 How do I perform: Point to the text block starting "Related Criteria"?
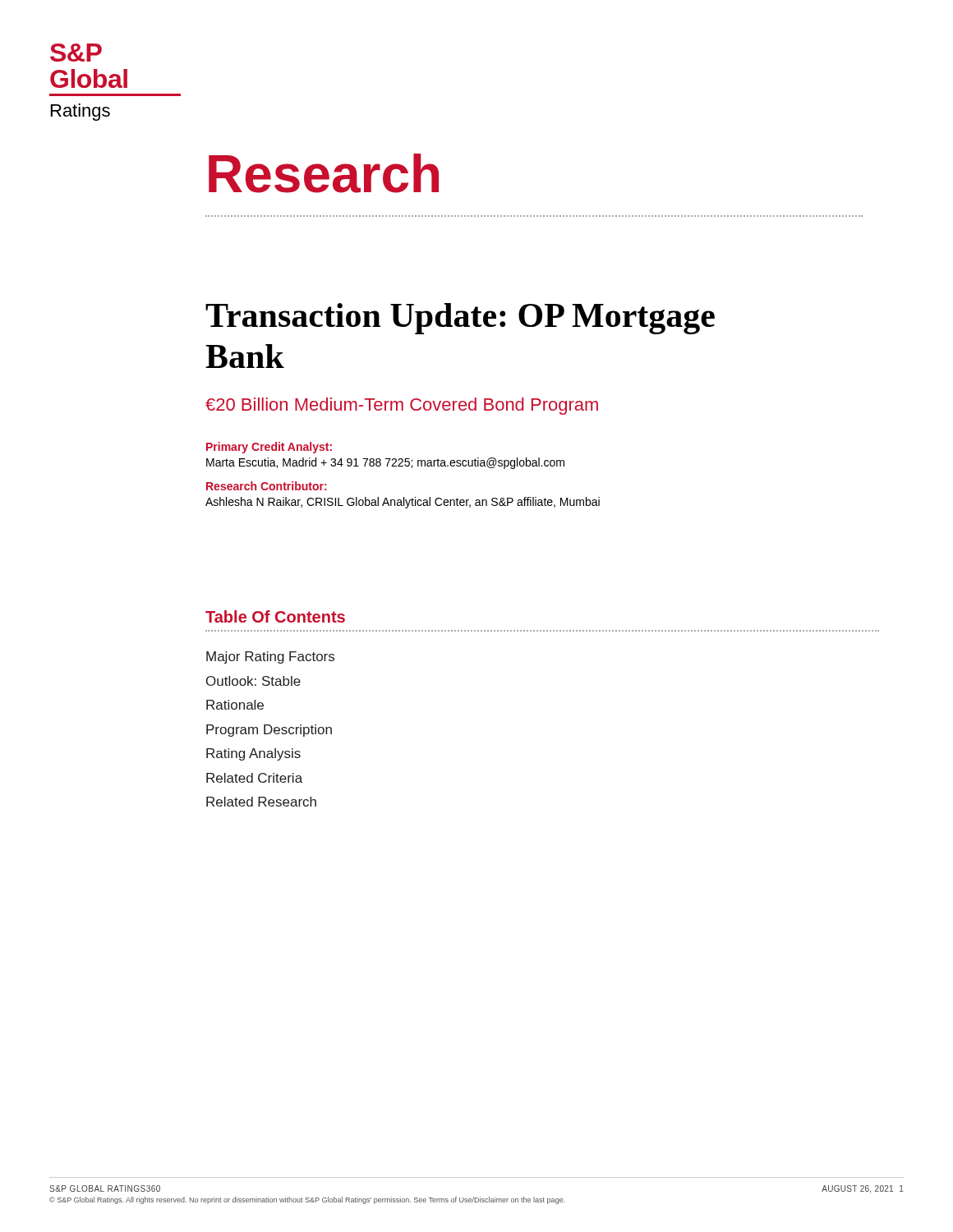click(254, 778)
